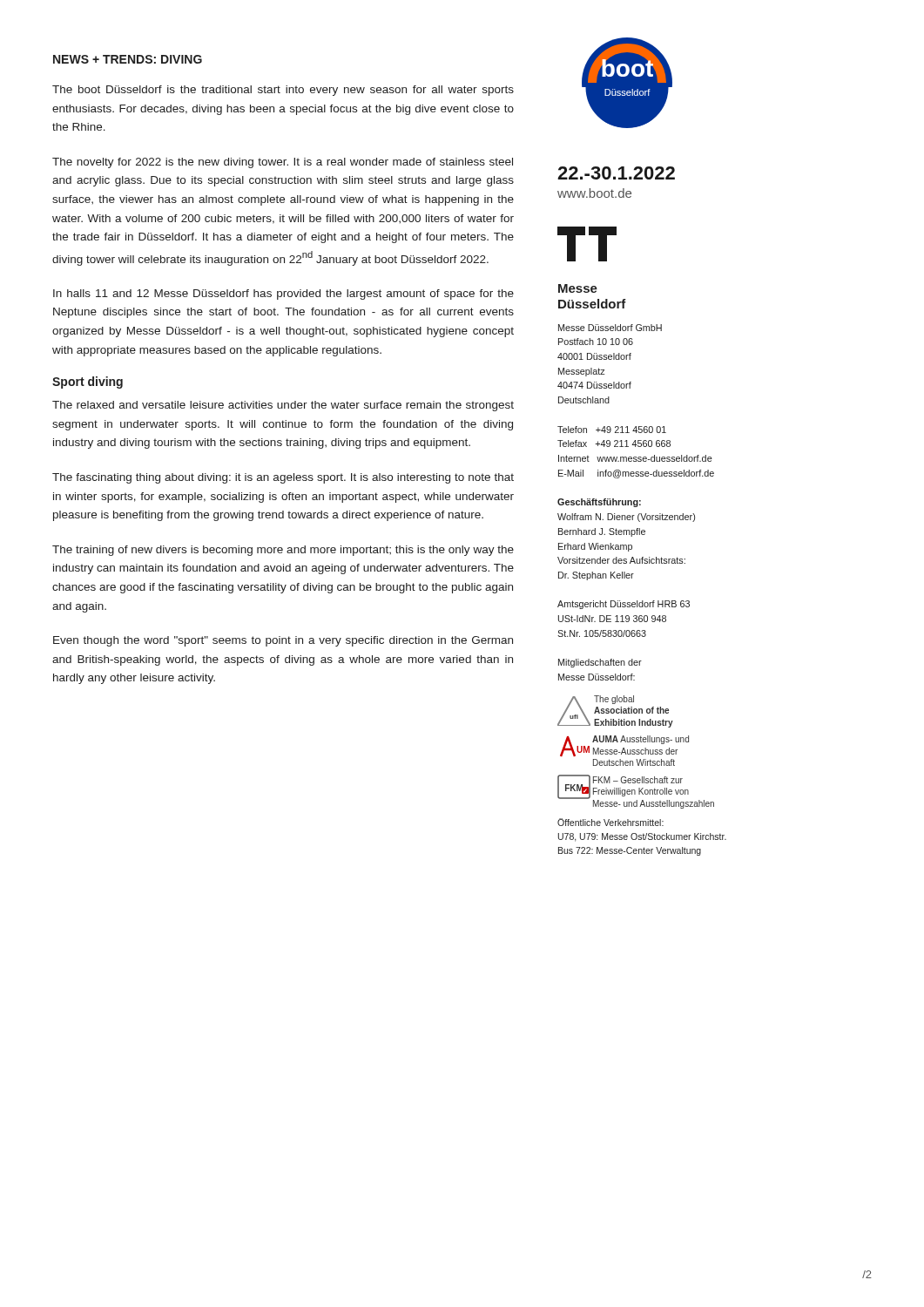Click the passage that begins "Even though the word"

point(283,659)
